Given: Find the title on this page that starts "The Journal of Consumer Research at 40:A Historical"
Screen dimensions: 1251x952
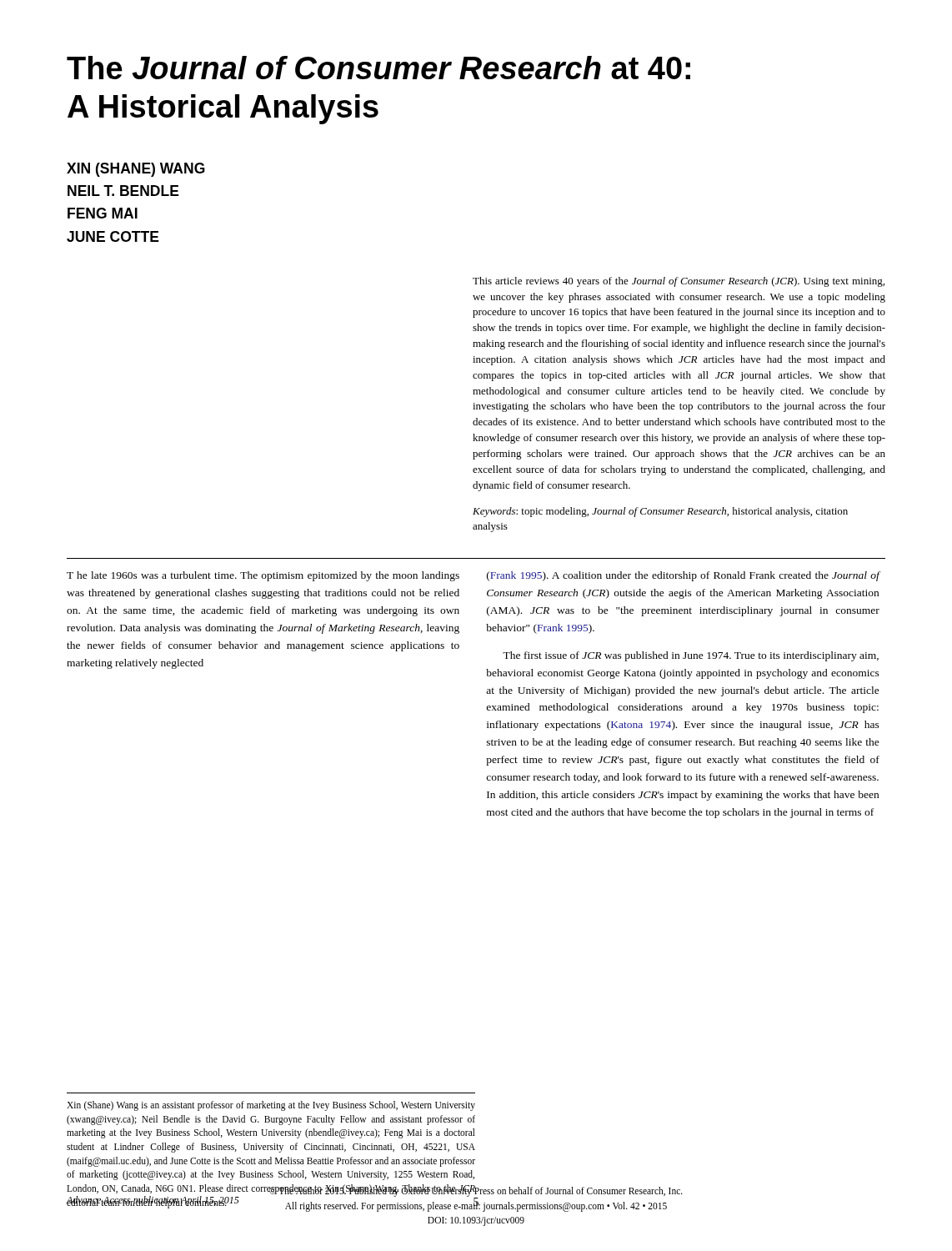Looking at the screenshot, I should tap(476, 88).
